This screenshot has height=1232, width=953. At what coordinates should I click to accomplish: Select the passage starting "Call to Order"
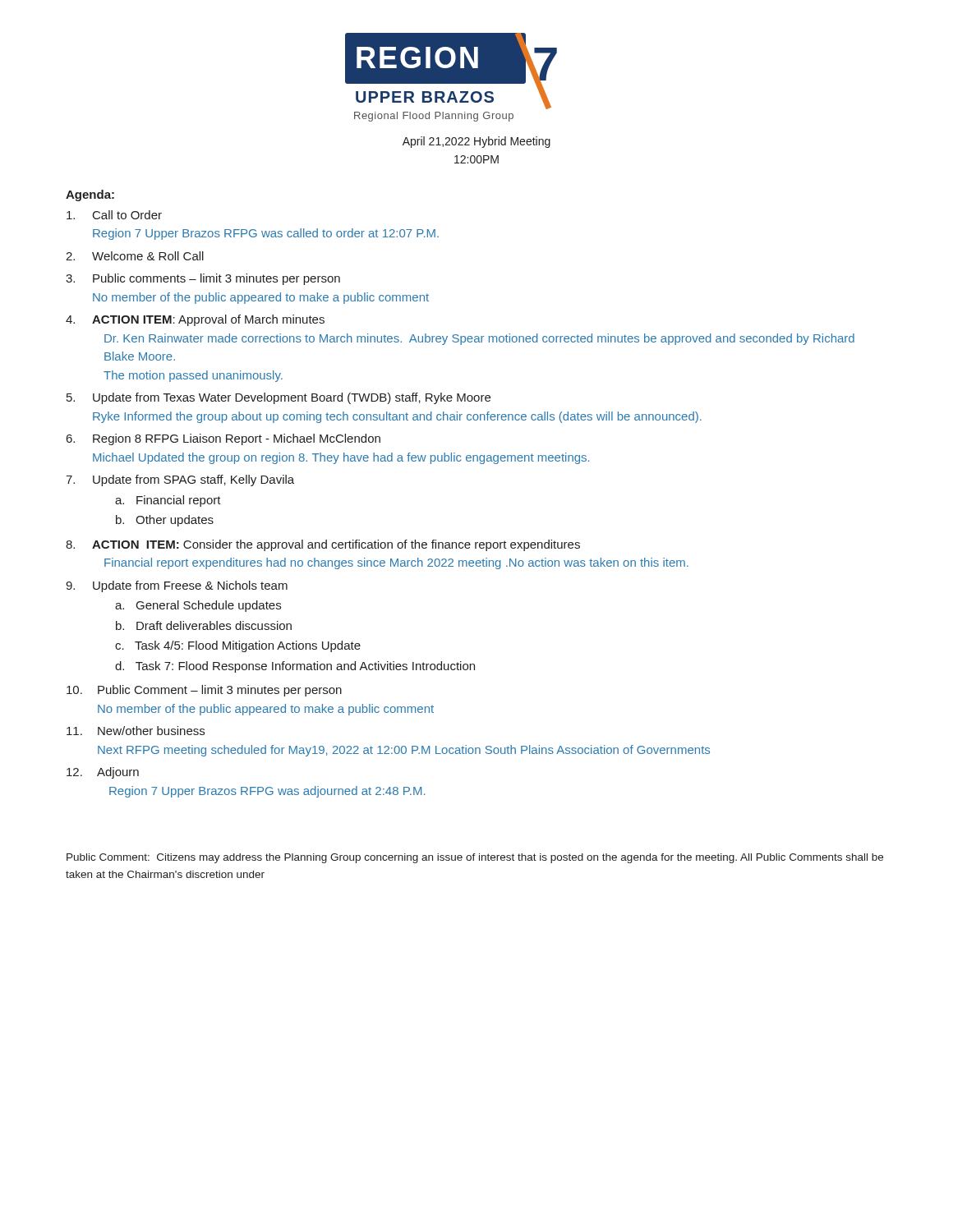pyautogui.click(x=114, y=215)
